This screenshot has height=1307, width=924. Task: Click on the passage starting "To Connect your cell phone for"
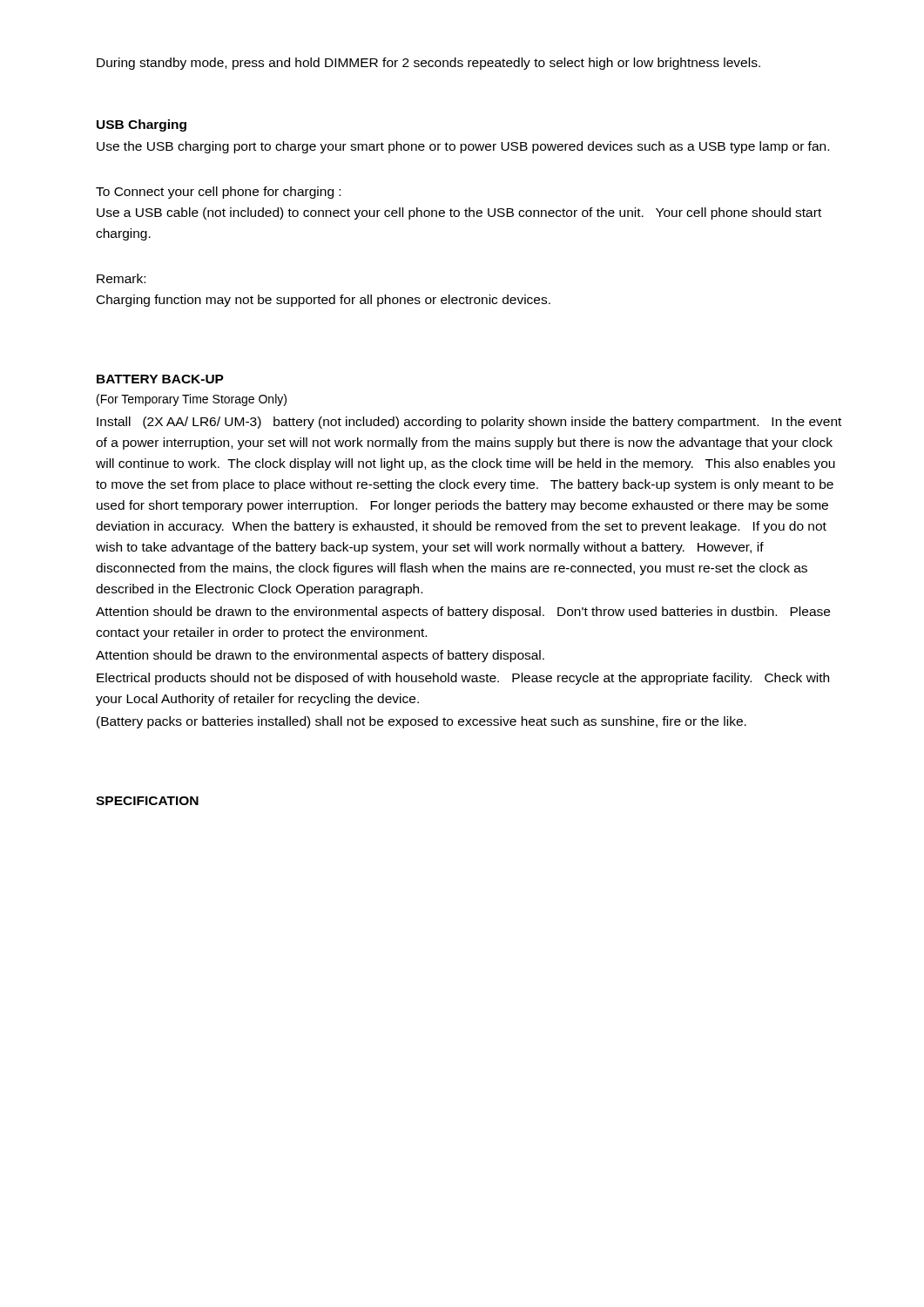coord(459,212)
